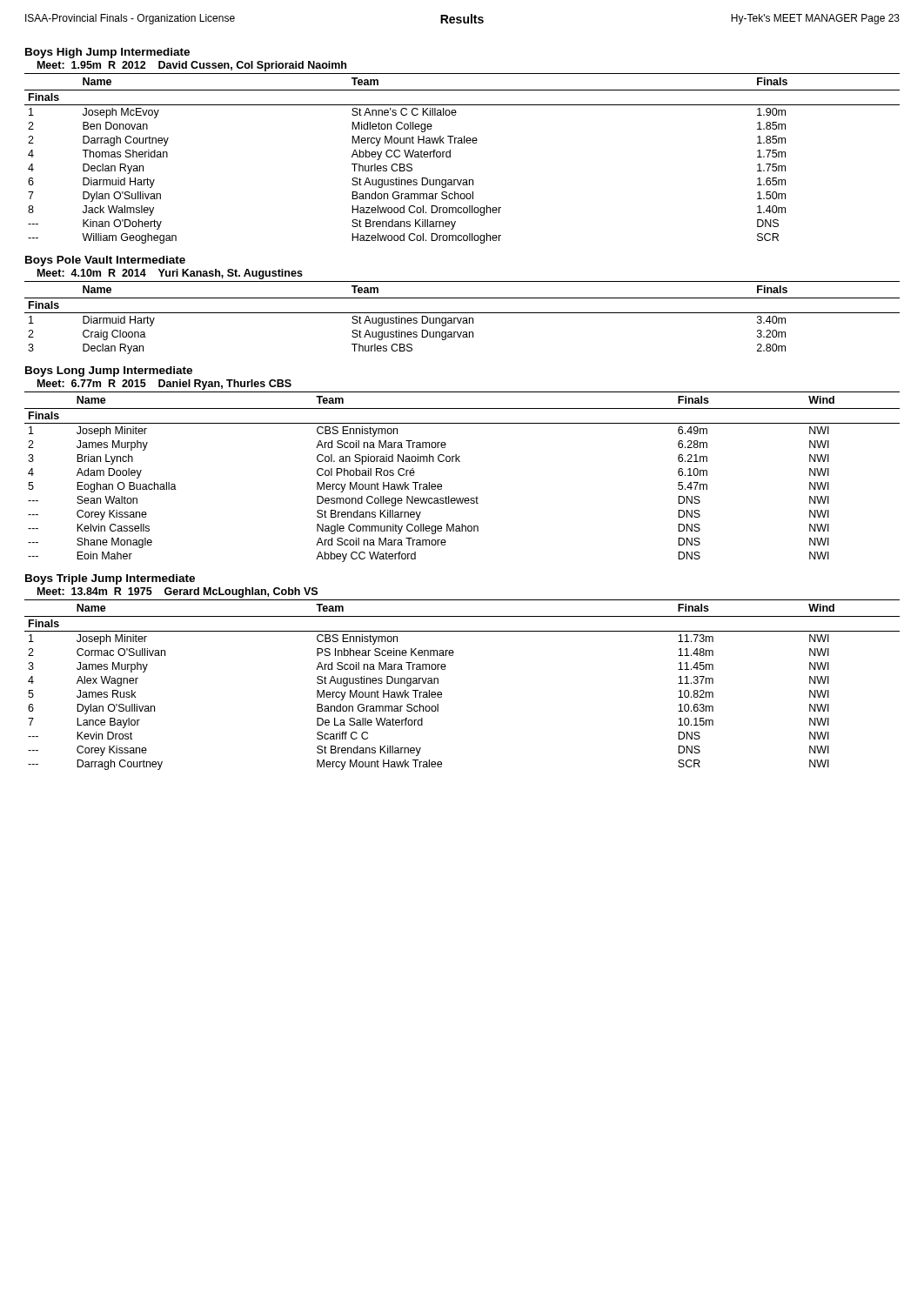Click on the section header containing "Boys Long Jump"

pyautogui.click(x=109, y=370)
